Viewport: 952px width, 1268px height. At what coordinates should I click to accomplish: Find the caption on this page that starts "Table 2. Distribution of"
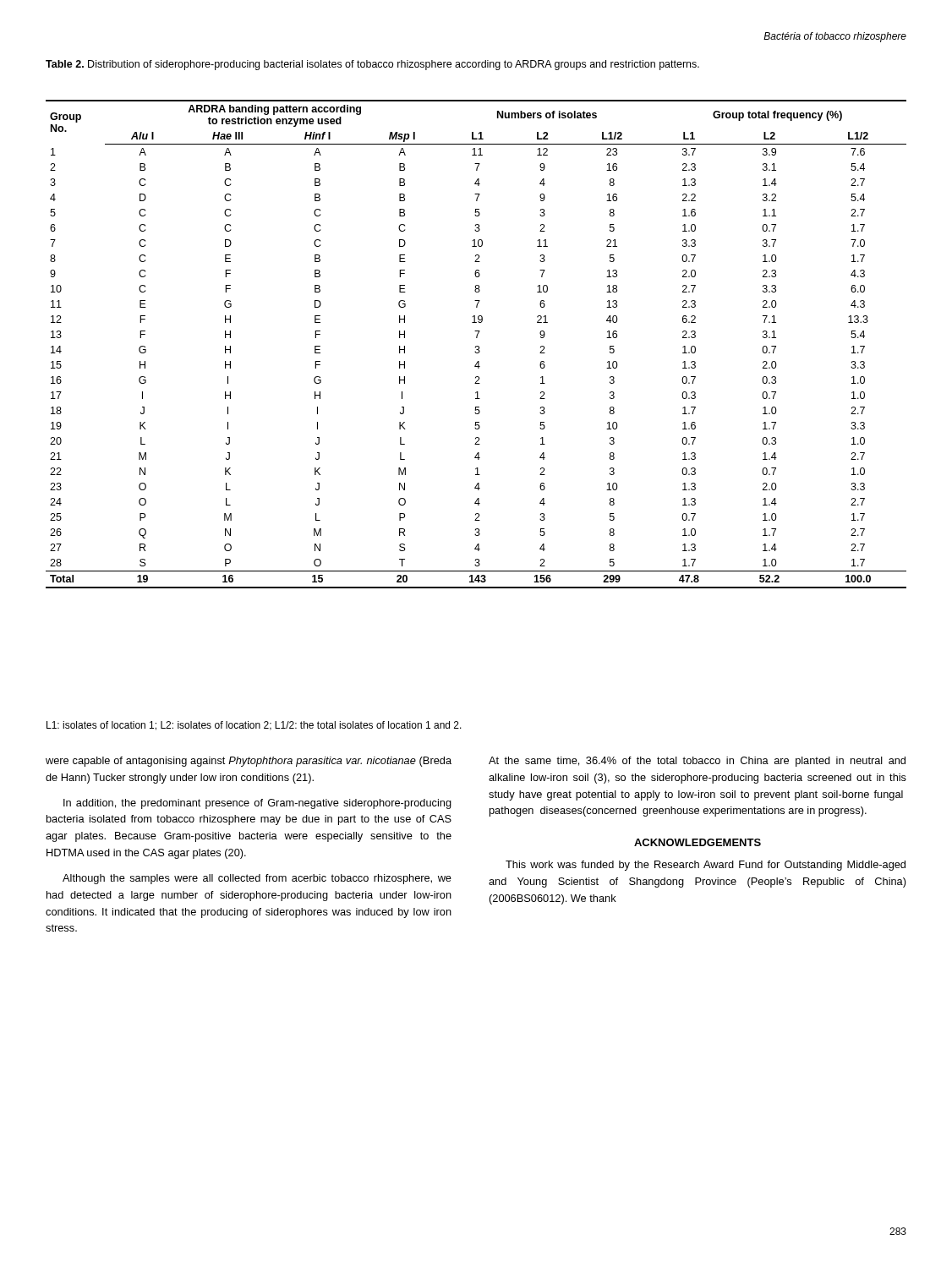[373, 64]
